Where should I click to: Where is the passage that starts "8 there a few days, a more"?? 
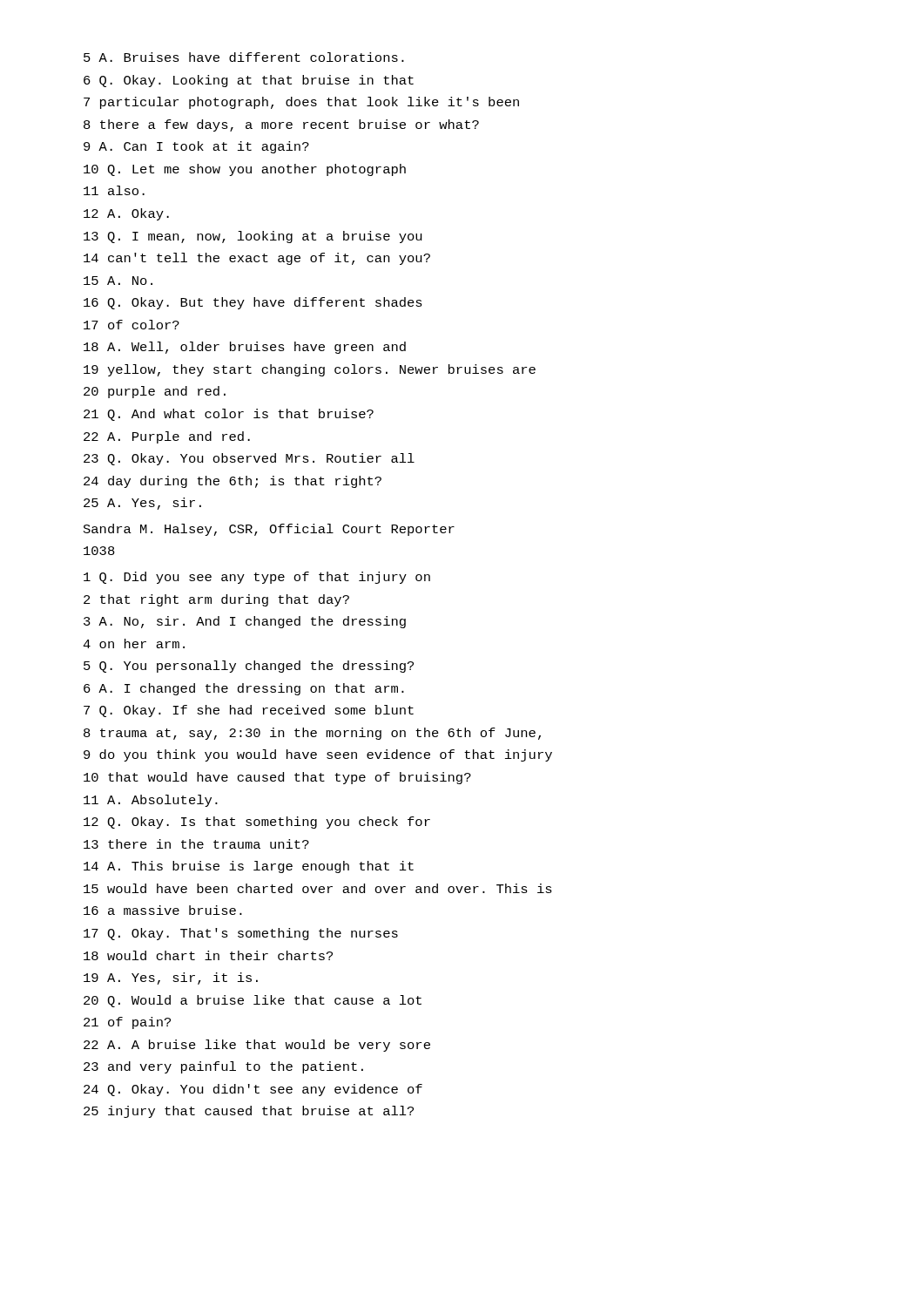click(281, 125)
